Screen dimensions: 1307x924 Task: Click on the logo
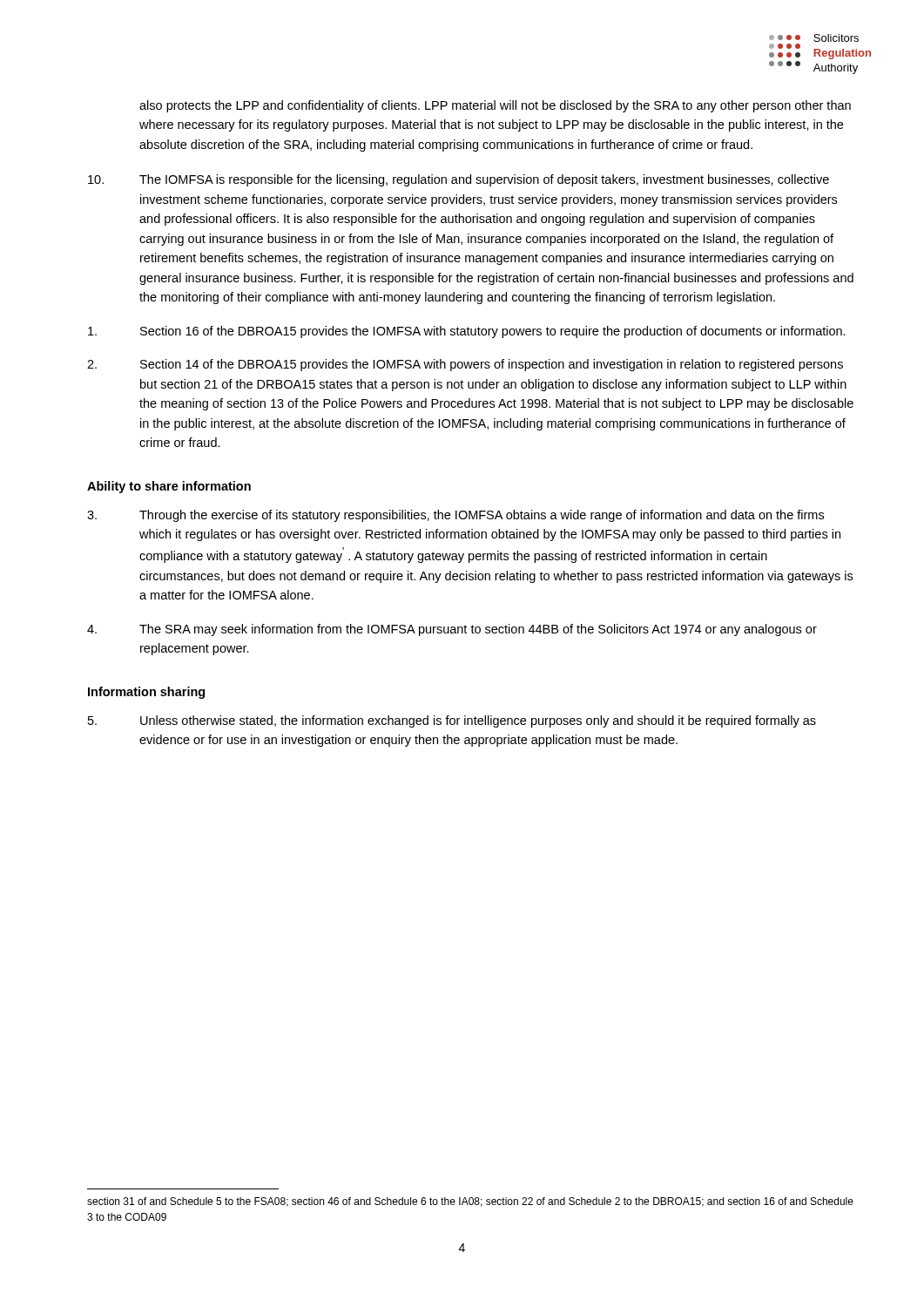(x=819, y=53)
